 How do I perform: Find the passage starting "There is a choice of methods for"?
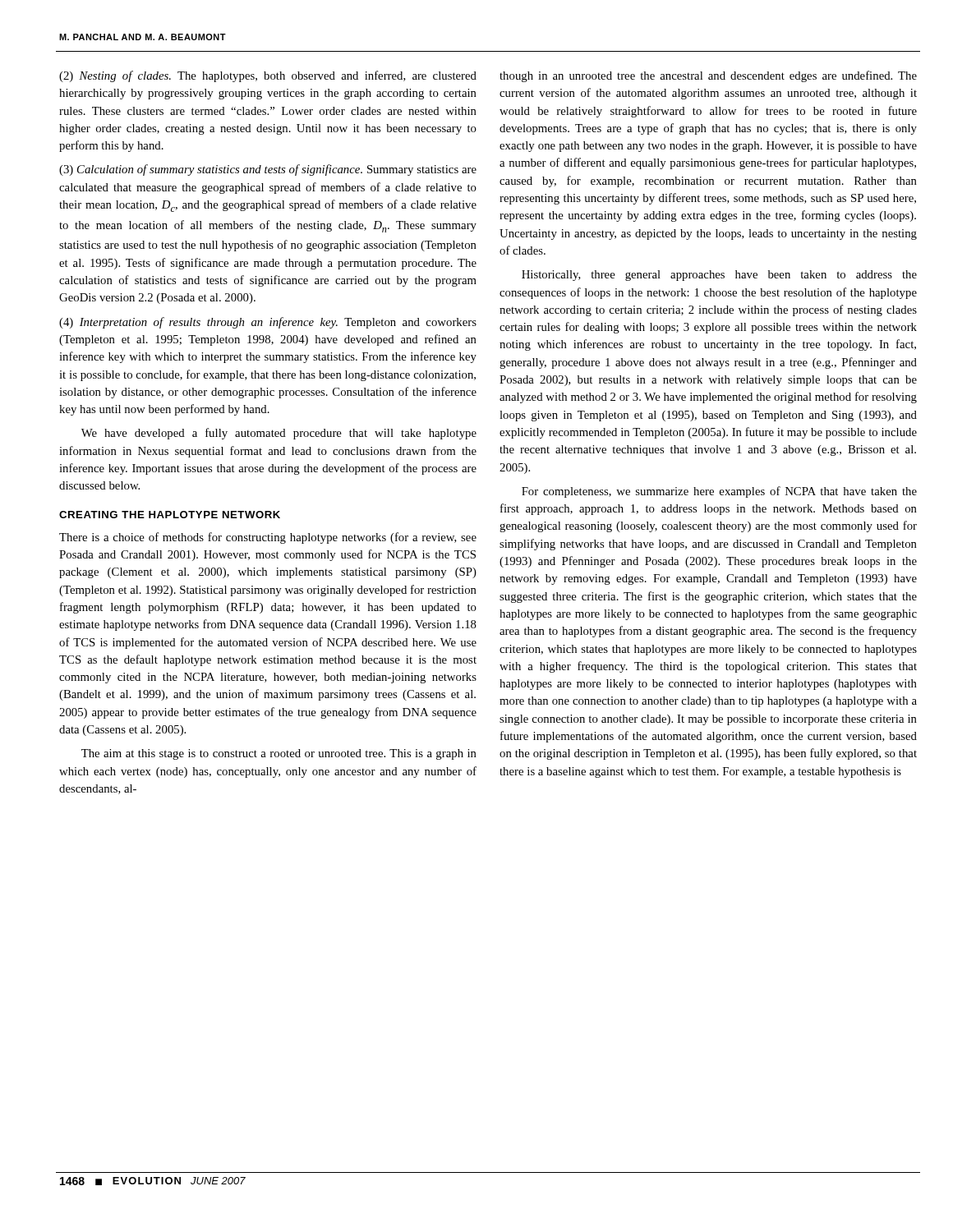pyautogui.click(x=268, y=634)
